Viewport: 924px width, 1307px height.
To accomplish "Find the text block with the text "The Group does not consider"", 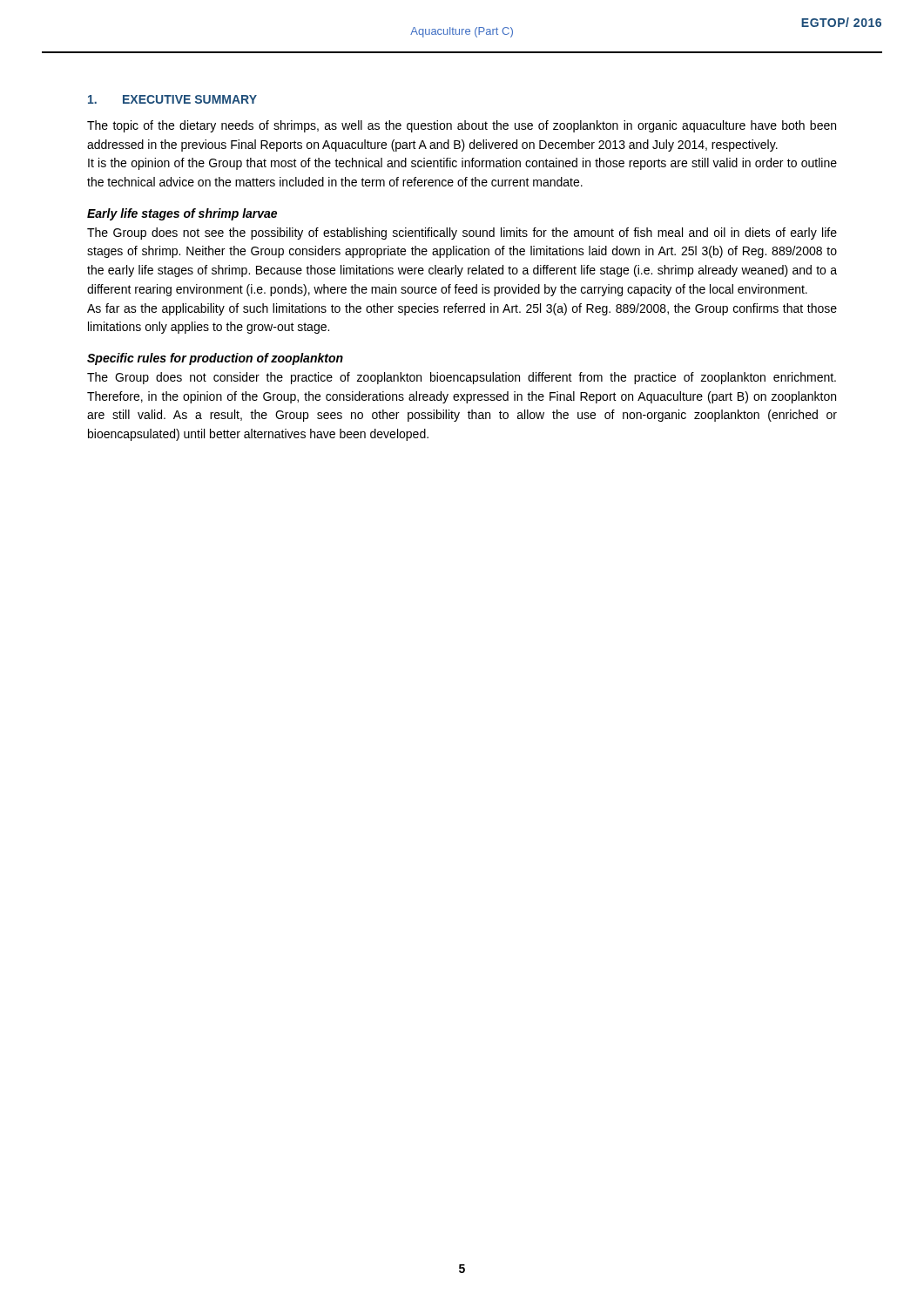I will click(462, 405).
